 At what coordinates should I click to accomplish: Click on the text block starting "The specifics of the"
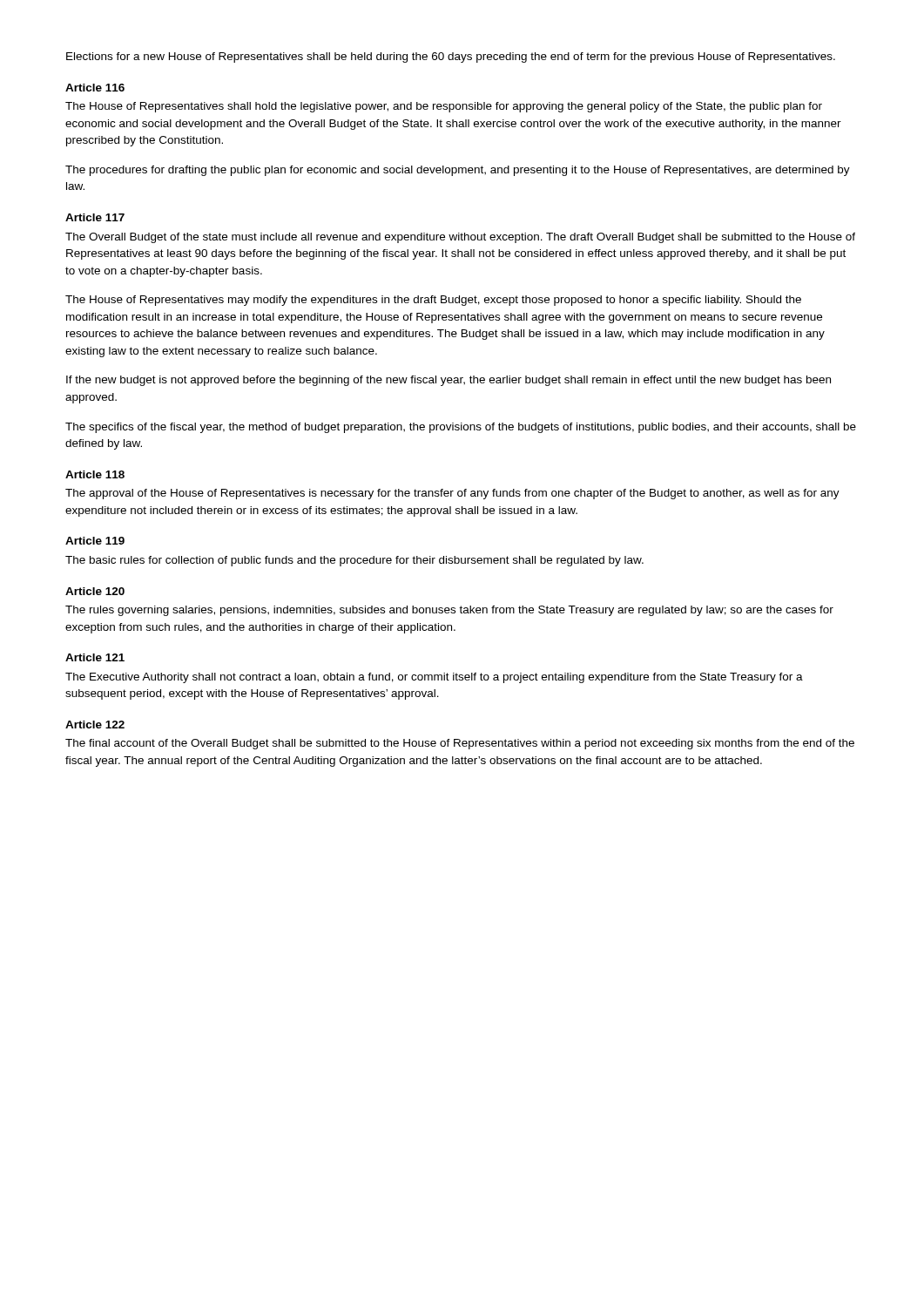point(461,435)
